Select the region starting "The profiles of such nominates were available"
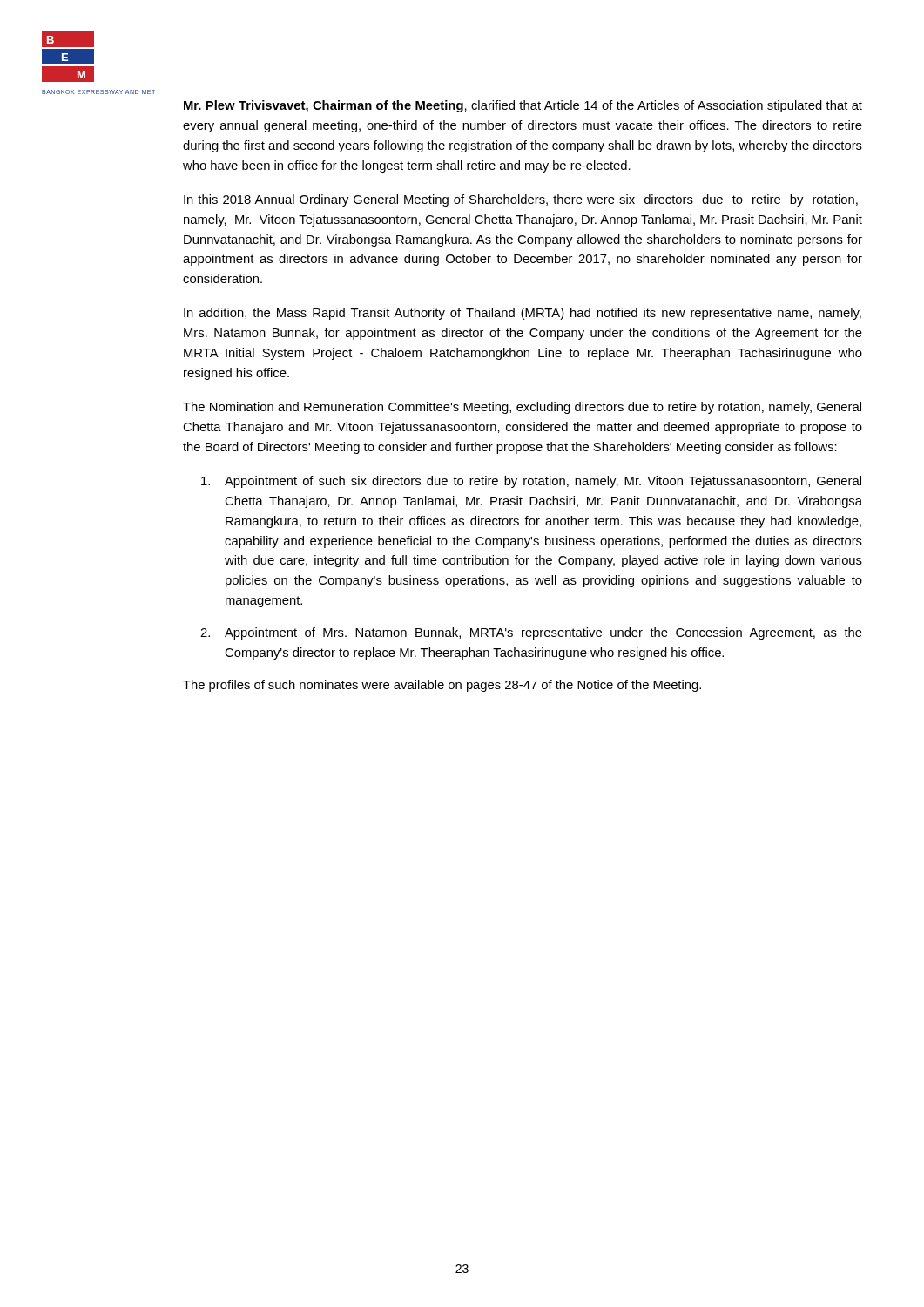This screenshot has width=924, height=1307. click(443, 685)
